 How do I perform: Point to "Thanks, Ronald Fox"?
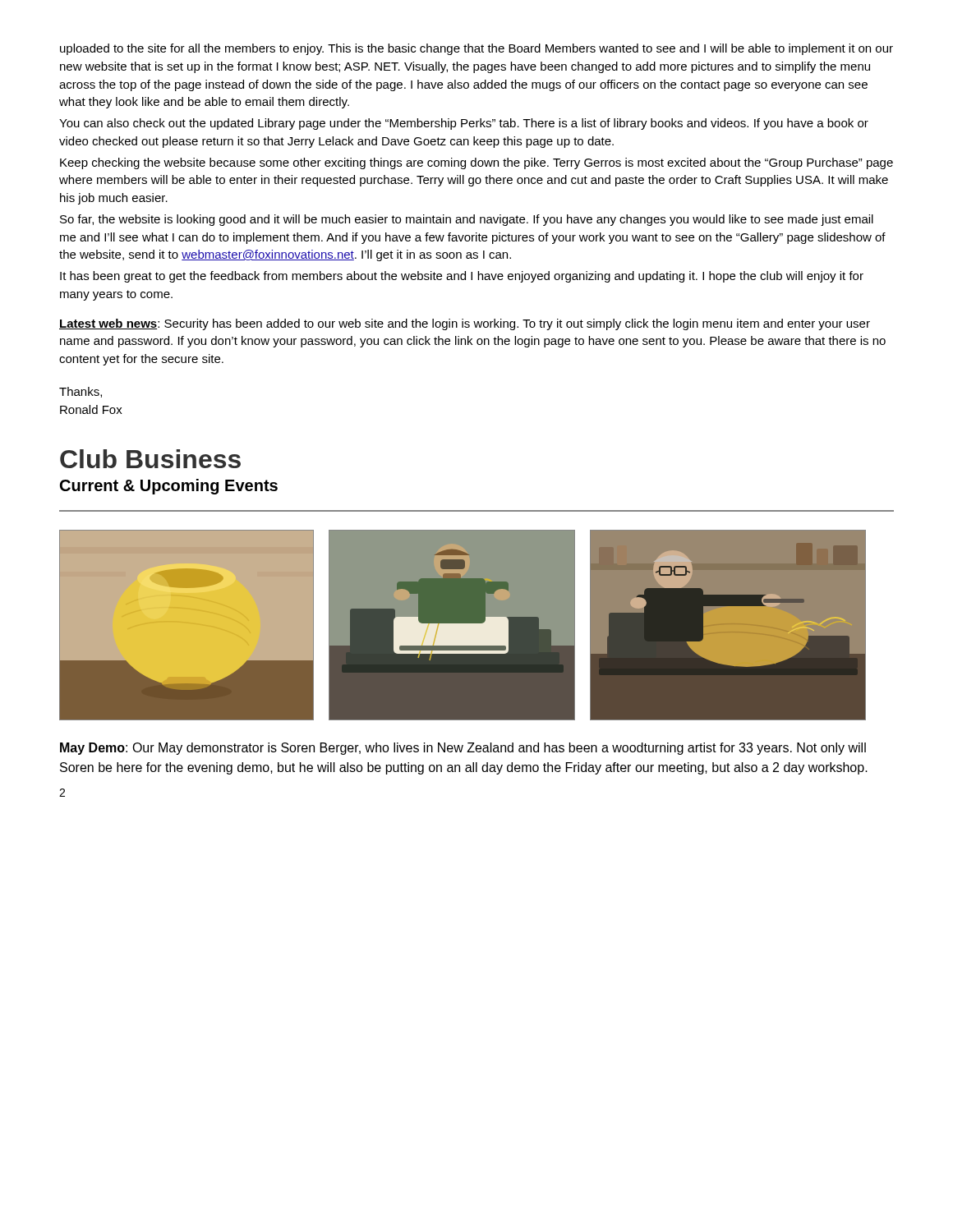click(x=91, y=400)
